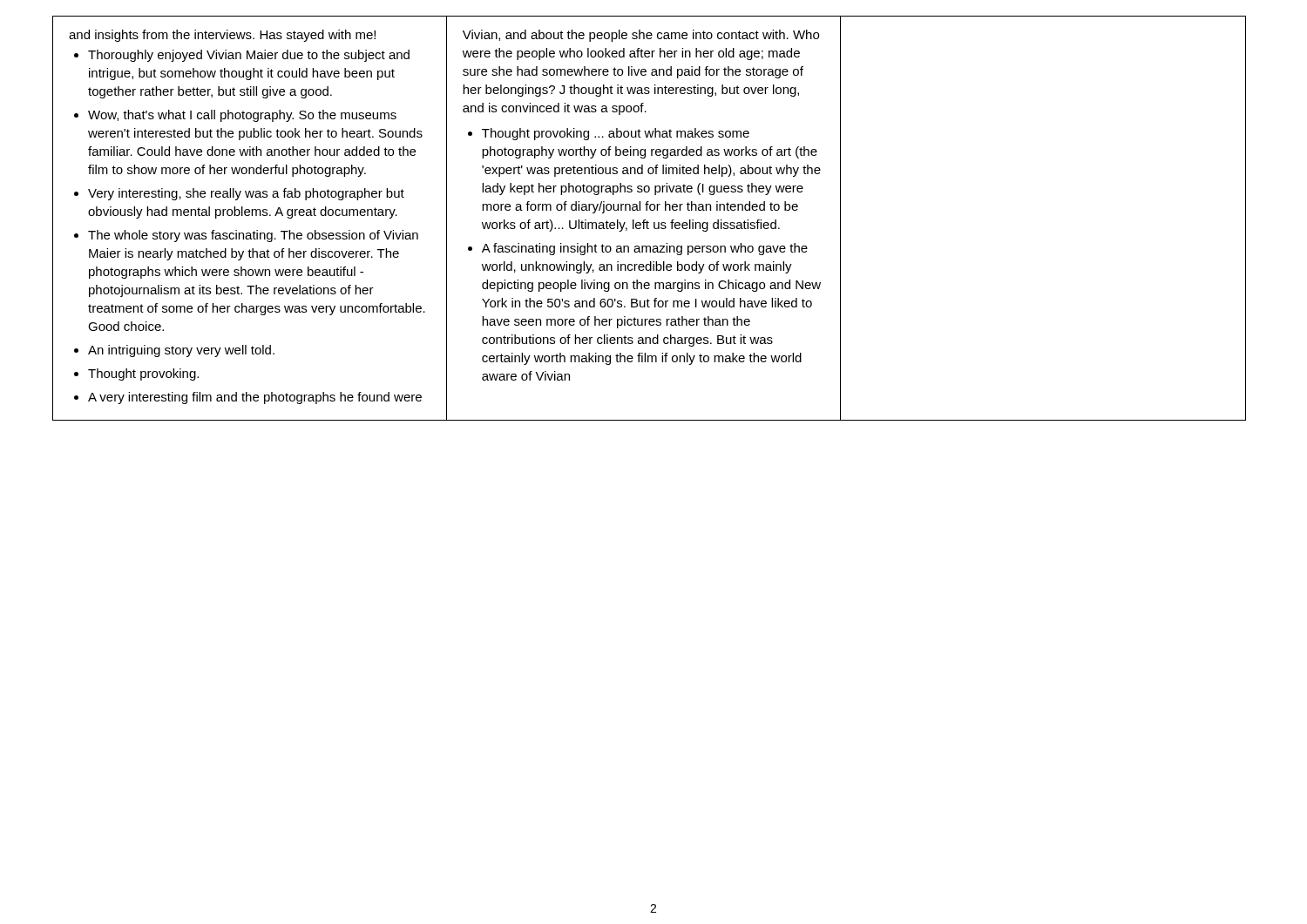Point to the block beginning "and insights from the interviews. Has stayed"
1307x924 pixels.
point(223,34)
